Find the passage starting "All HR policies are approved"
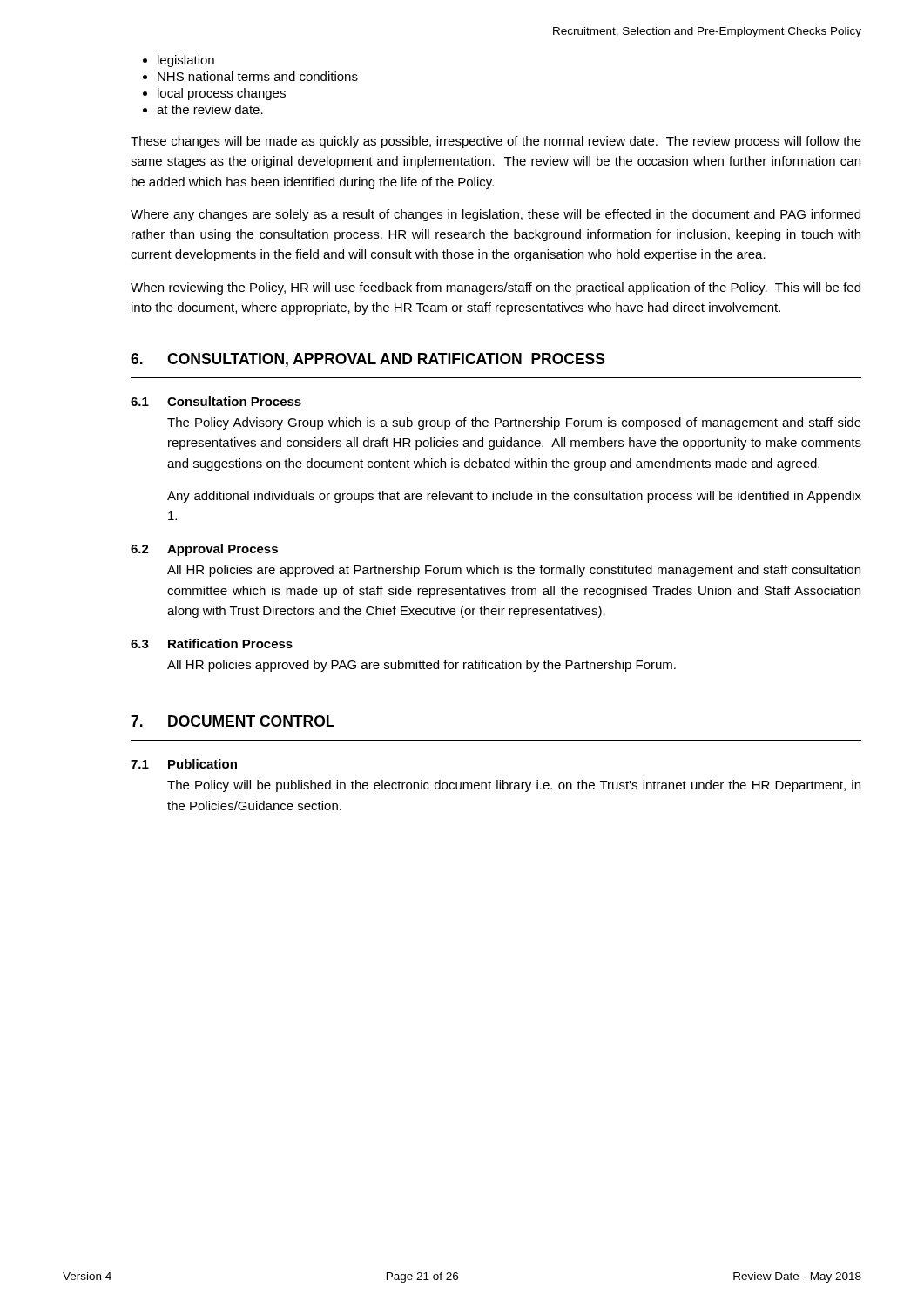Image resolution: width=924 pixels, height=1307 pixels. pos(514,590)
